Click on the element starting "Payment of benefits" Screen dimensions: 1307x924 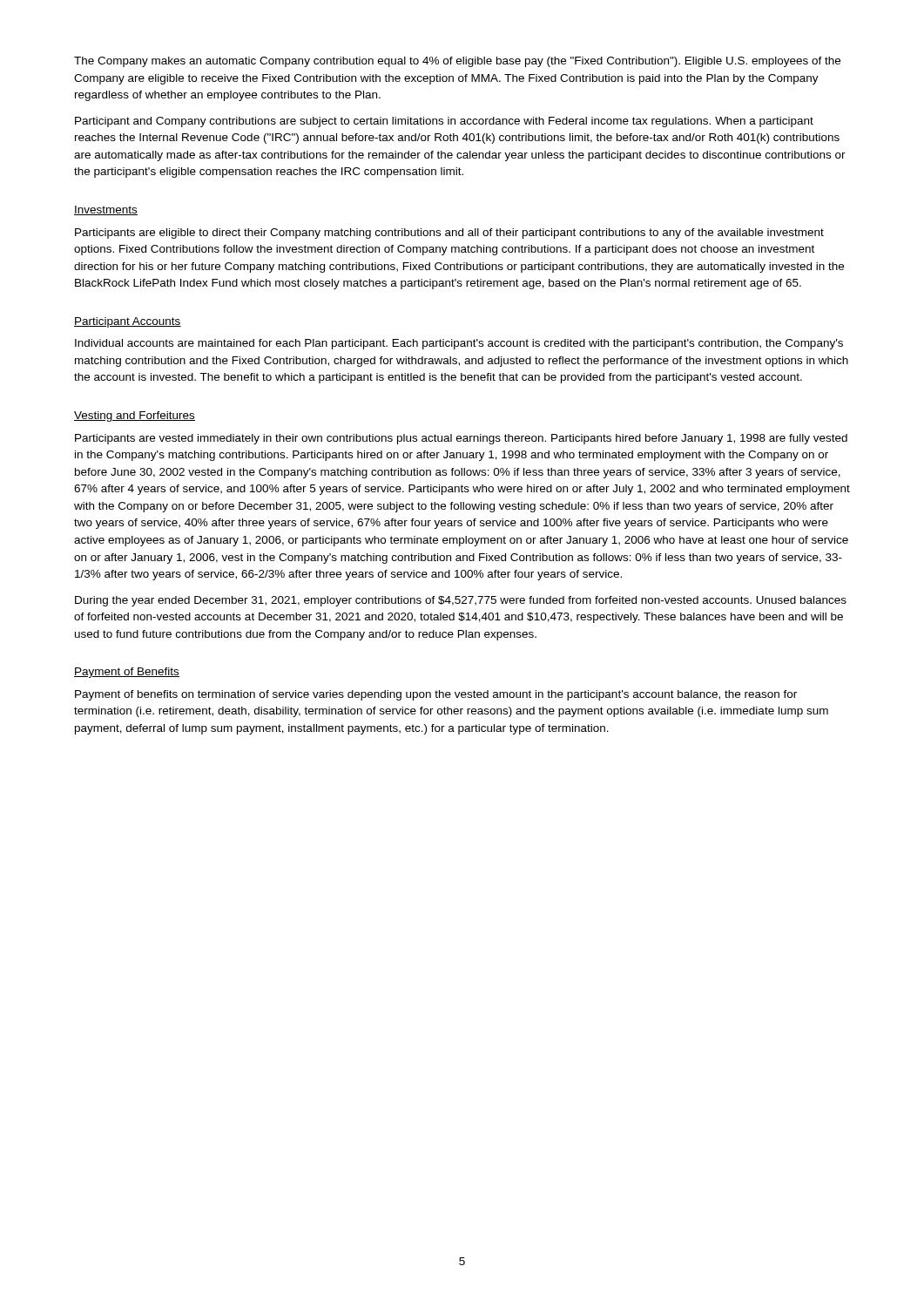[462, 711]
